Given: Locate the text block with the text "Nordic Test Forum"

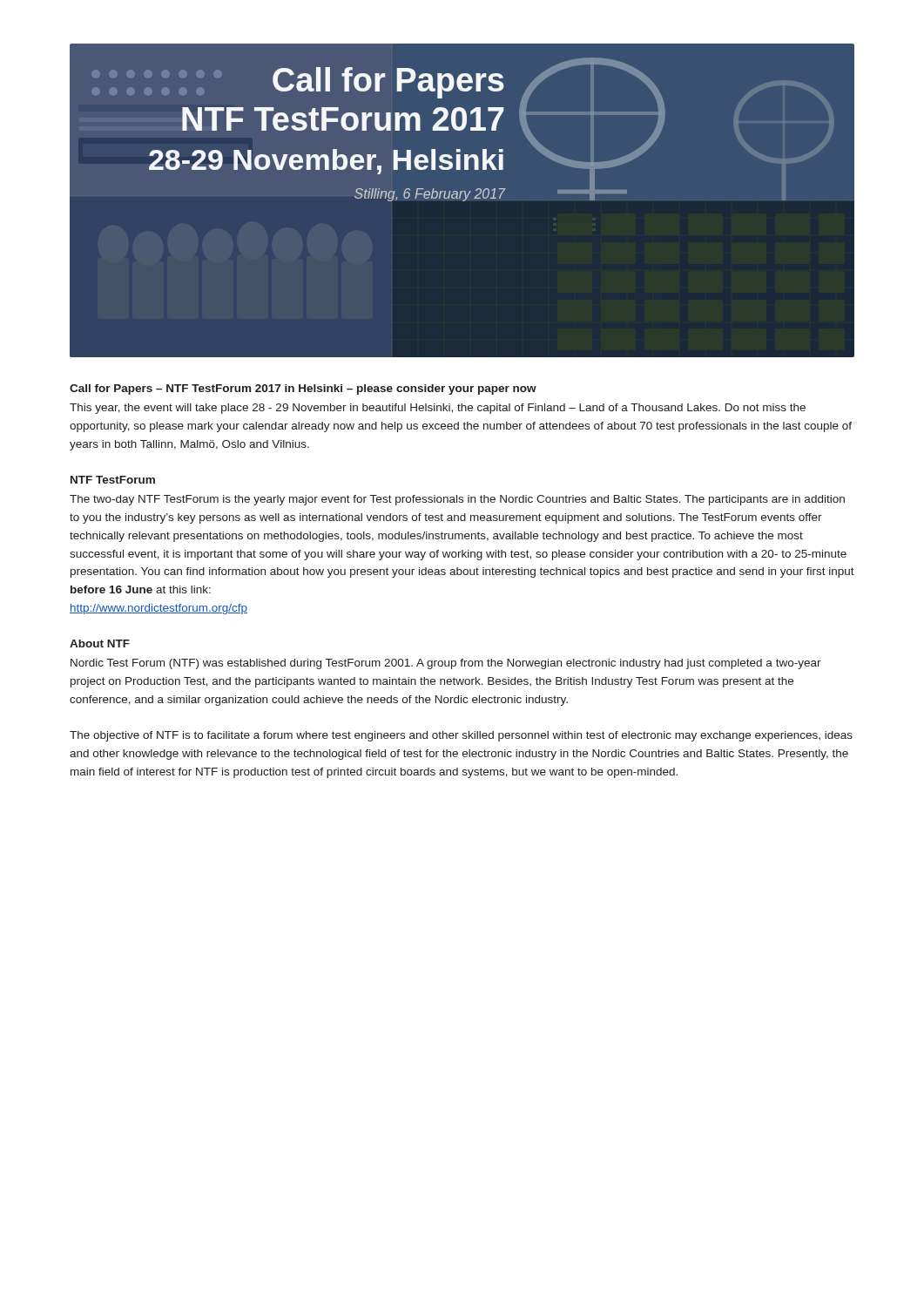Looking at the screenshot, I should pos(445,681).
